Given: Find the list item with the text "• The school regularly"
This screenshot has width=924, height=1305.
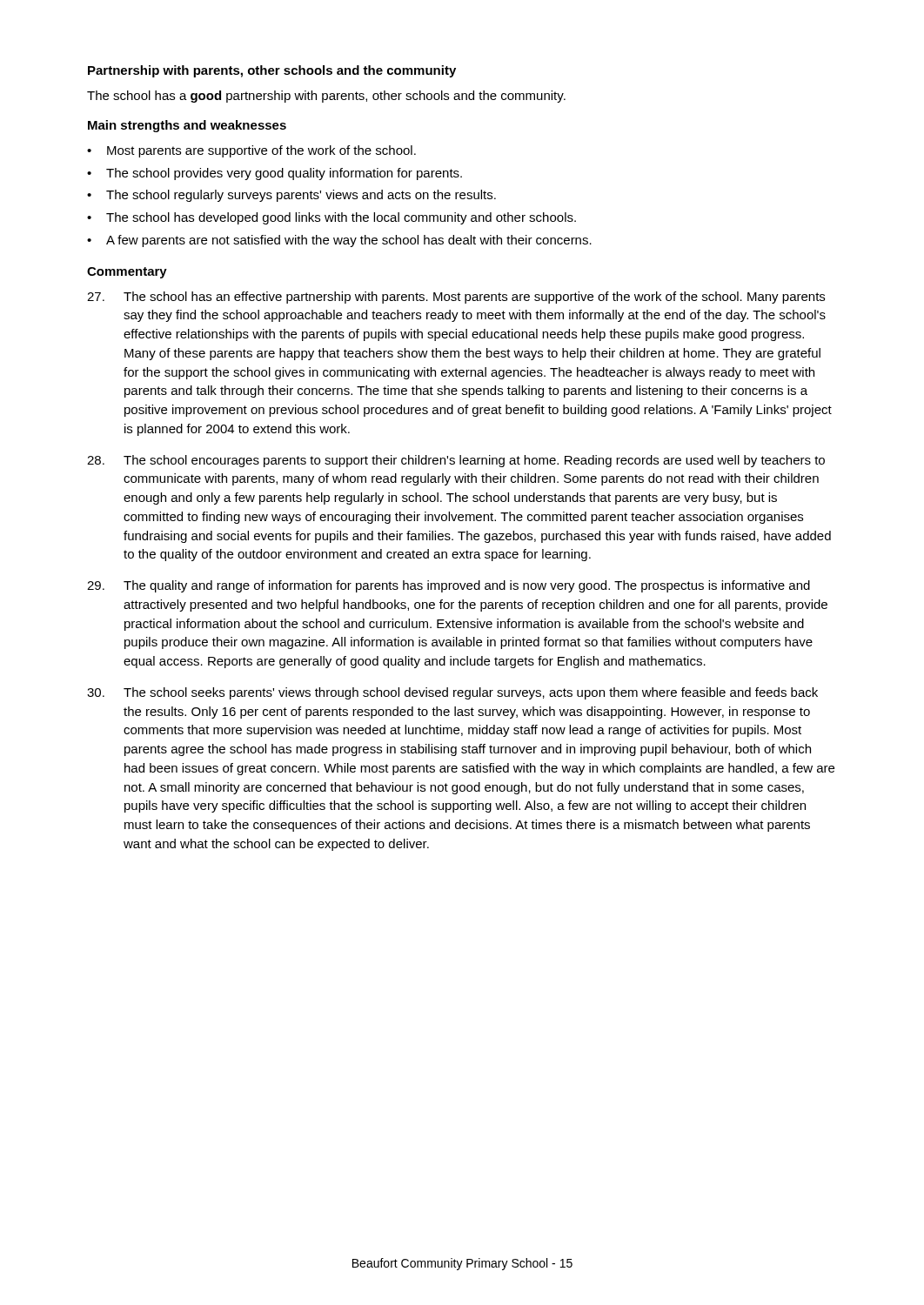Looking at the screenshot, I should 292,195.
